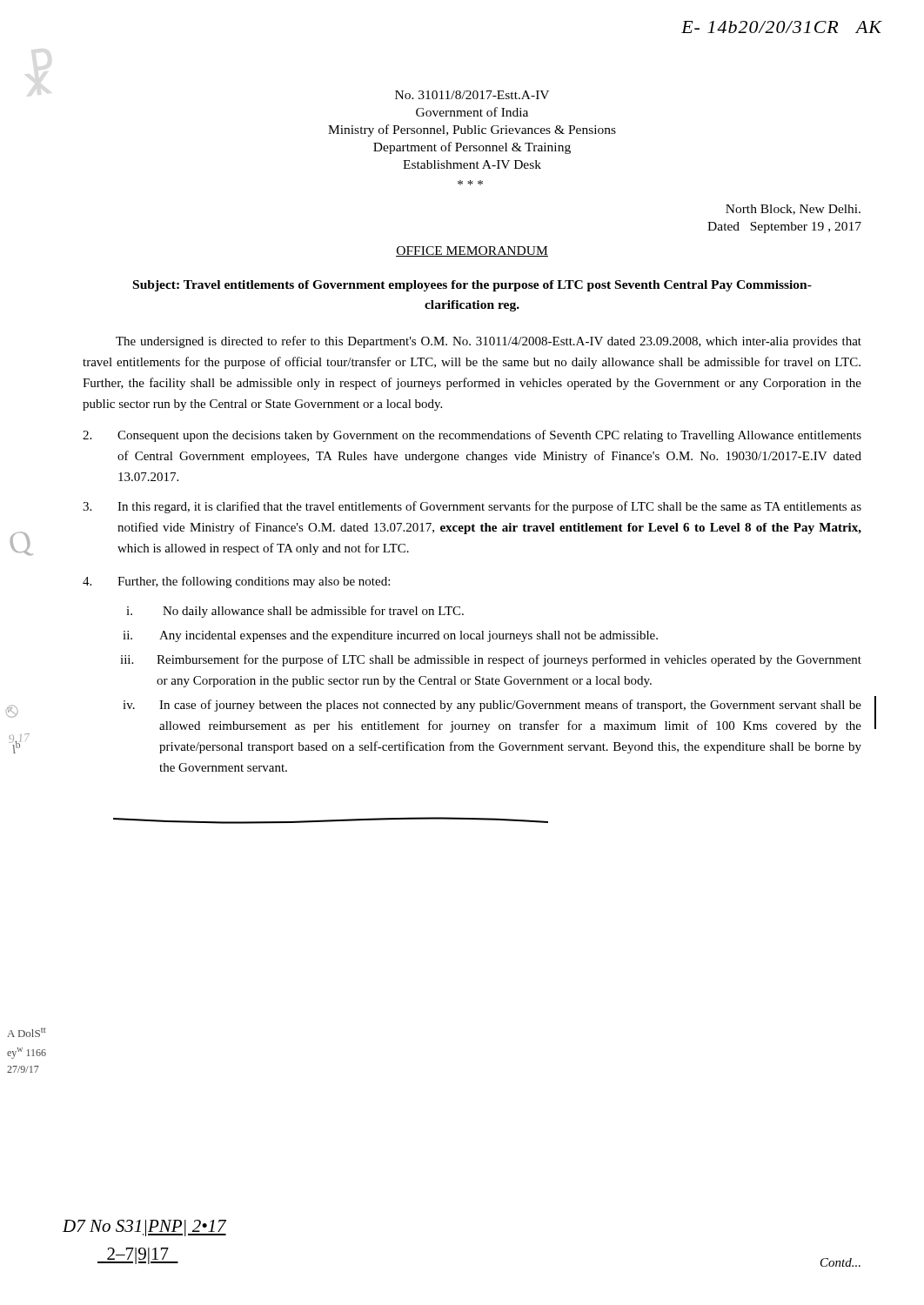Point to the block beginning "Consequent upon the decisions taken by Government on"
Image resolution: width=924 pixels, height=1305 pixels.
(x=472, y=455)
